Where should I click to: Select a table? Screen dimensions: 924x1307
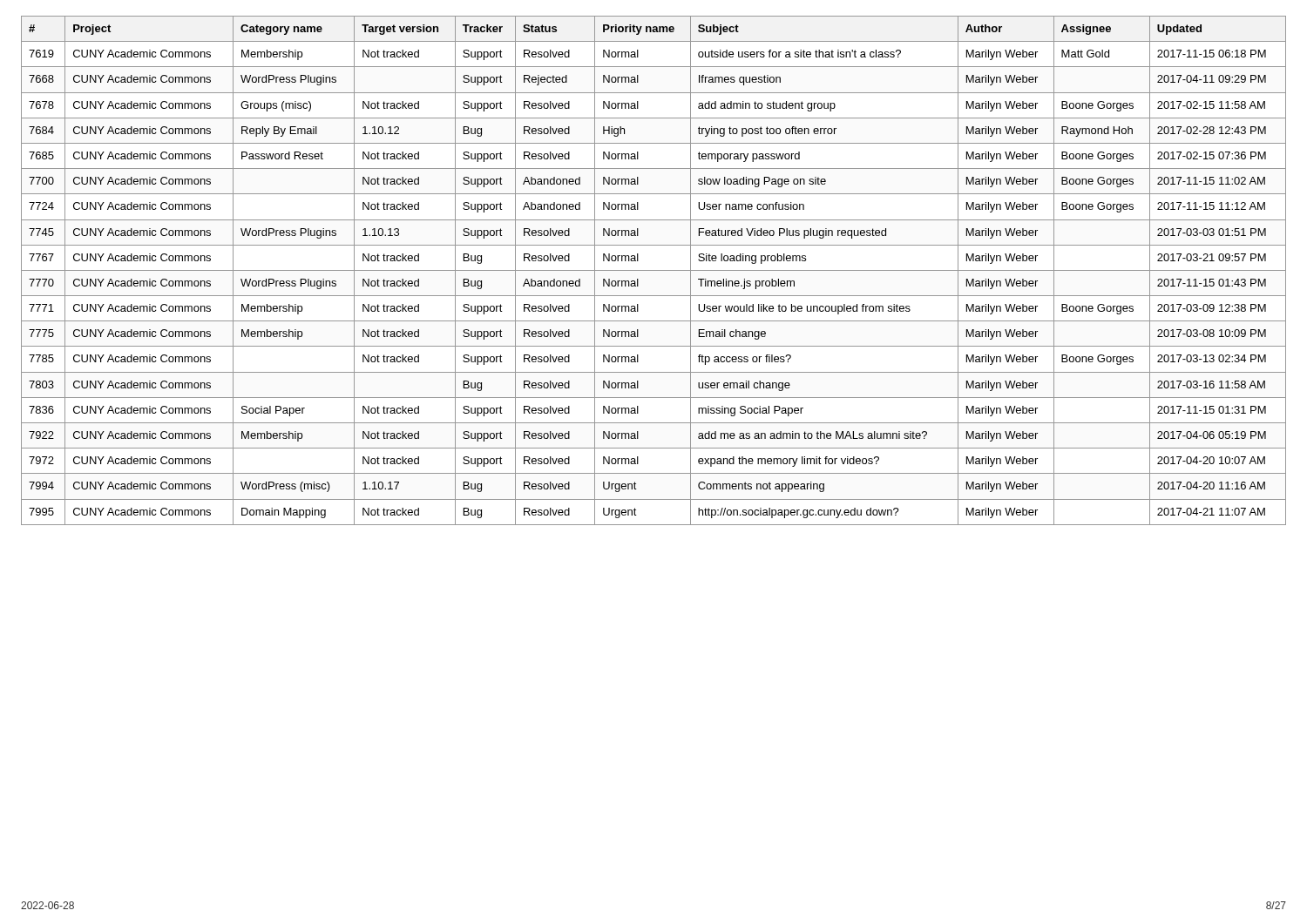pos(654,270)
